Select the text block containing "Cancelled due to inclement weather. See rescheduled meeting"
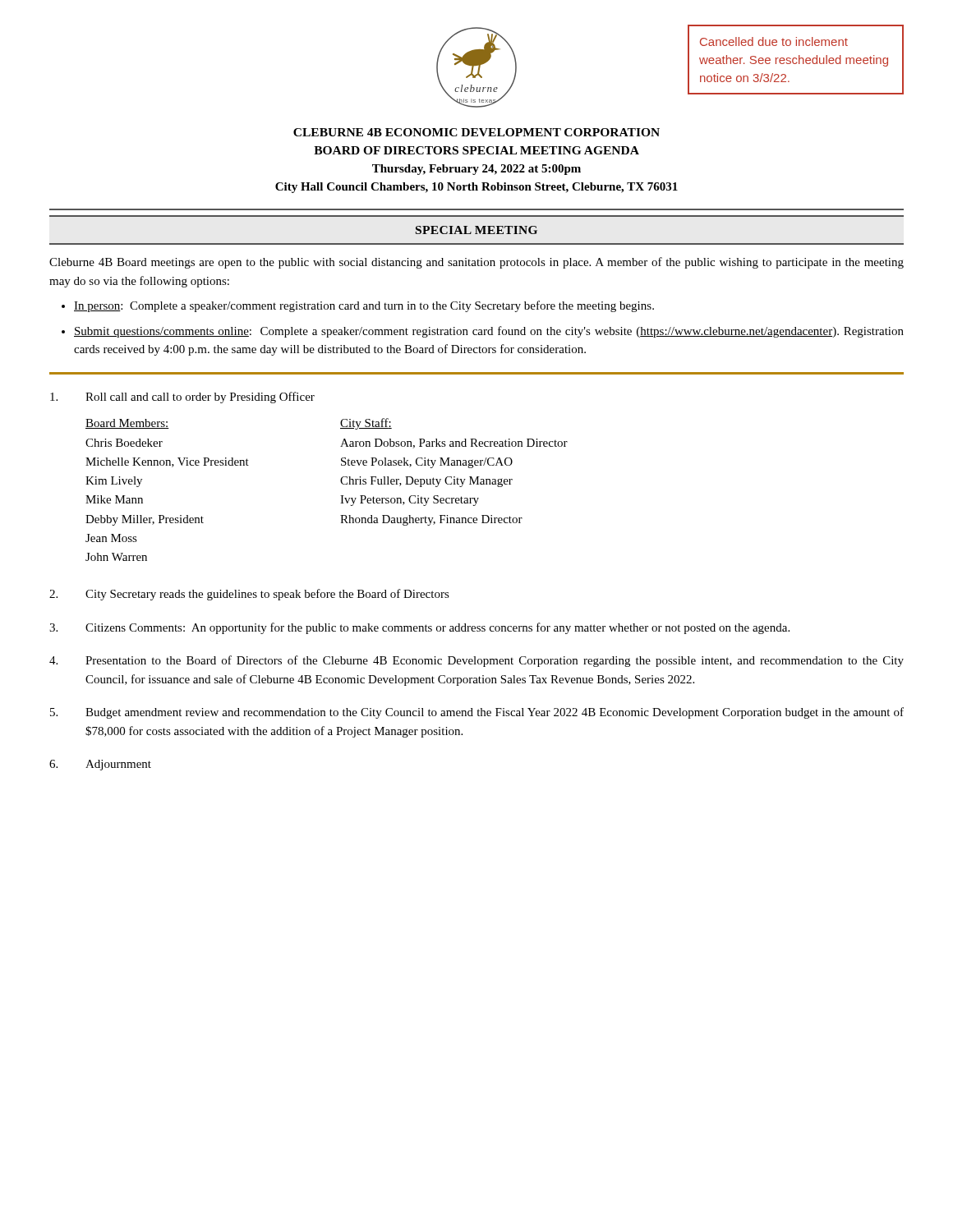Viewport: 953px width, 1232px height. (794, 59)
